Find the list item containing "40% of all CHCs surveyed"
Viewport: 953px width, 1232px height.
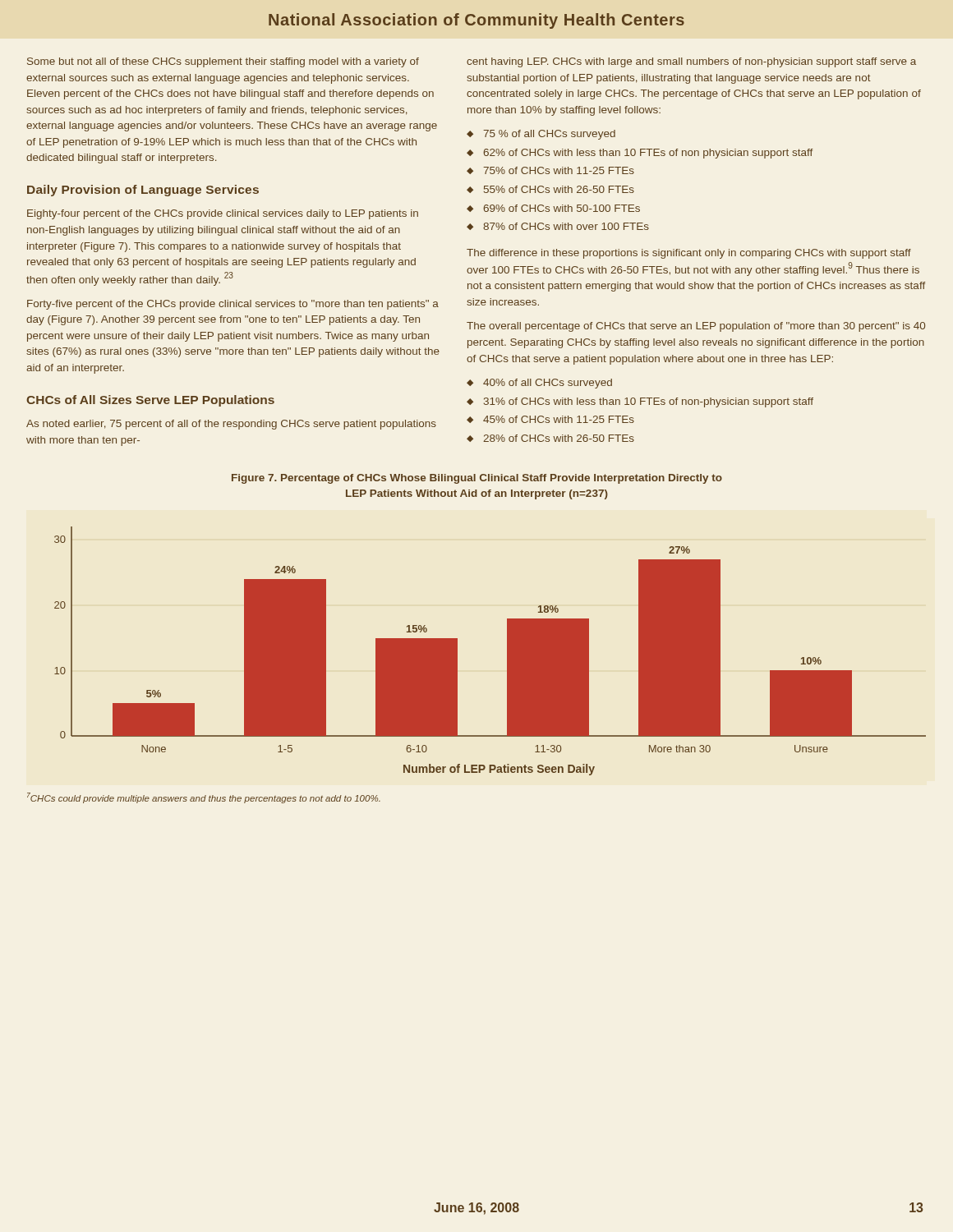click(x=548, y=382)
